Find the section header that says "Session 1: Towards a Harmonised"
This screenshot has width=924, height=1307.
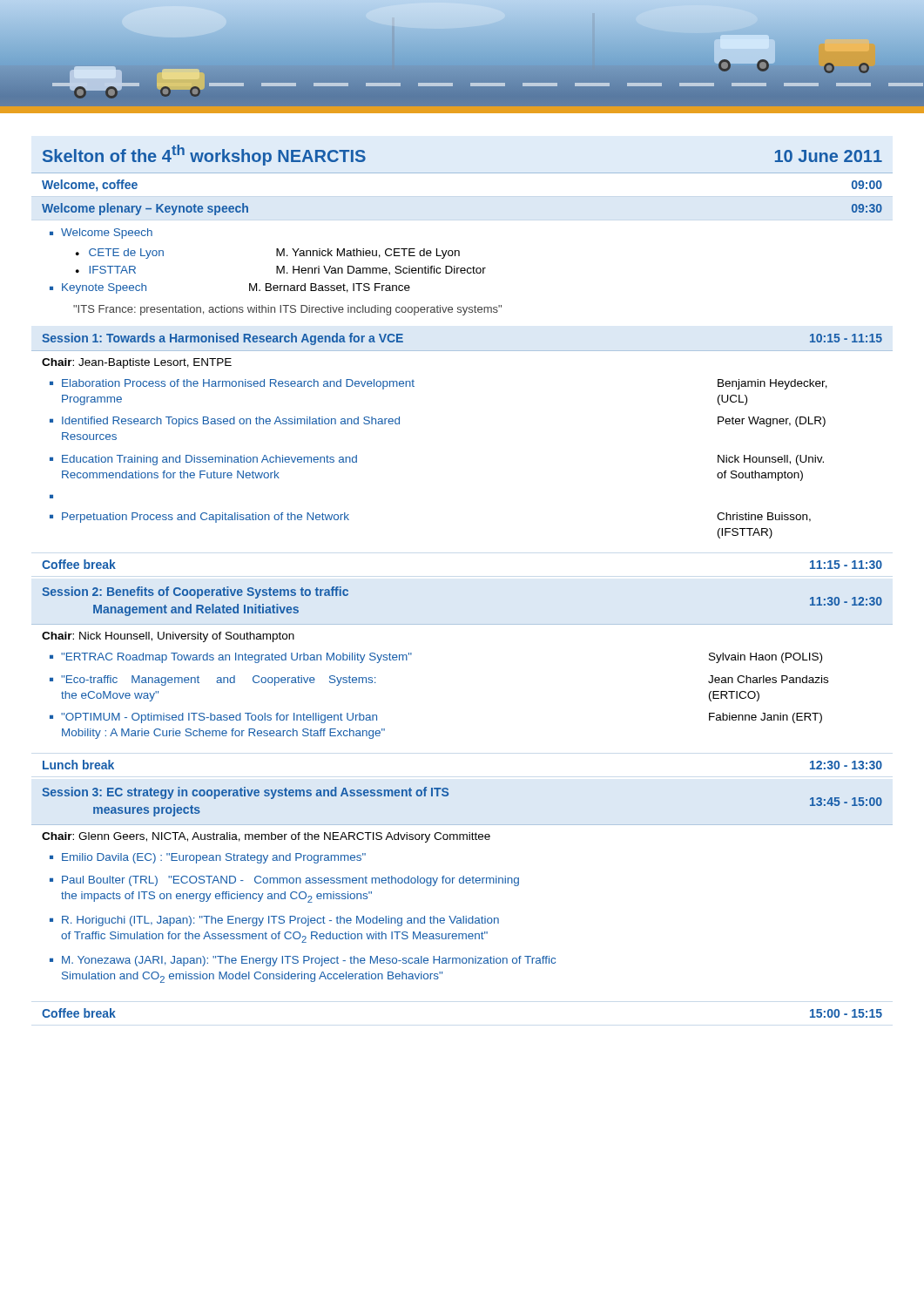[222, 339]
